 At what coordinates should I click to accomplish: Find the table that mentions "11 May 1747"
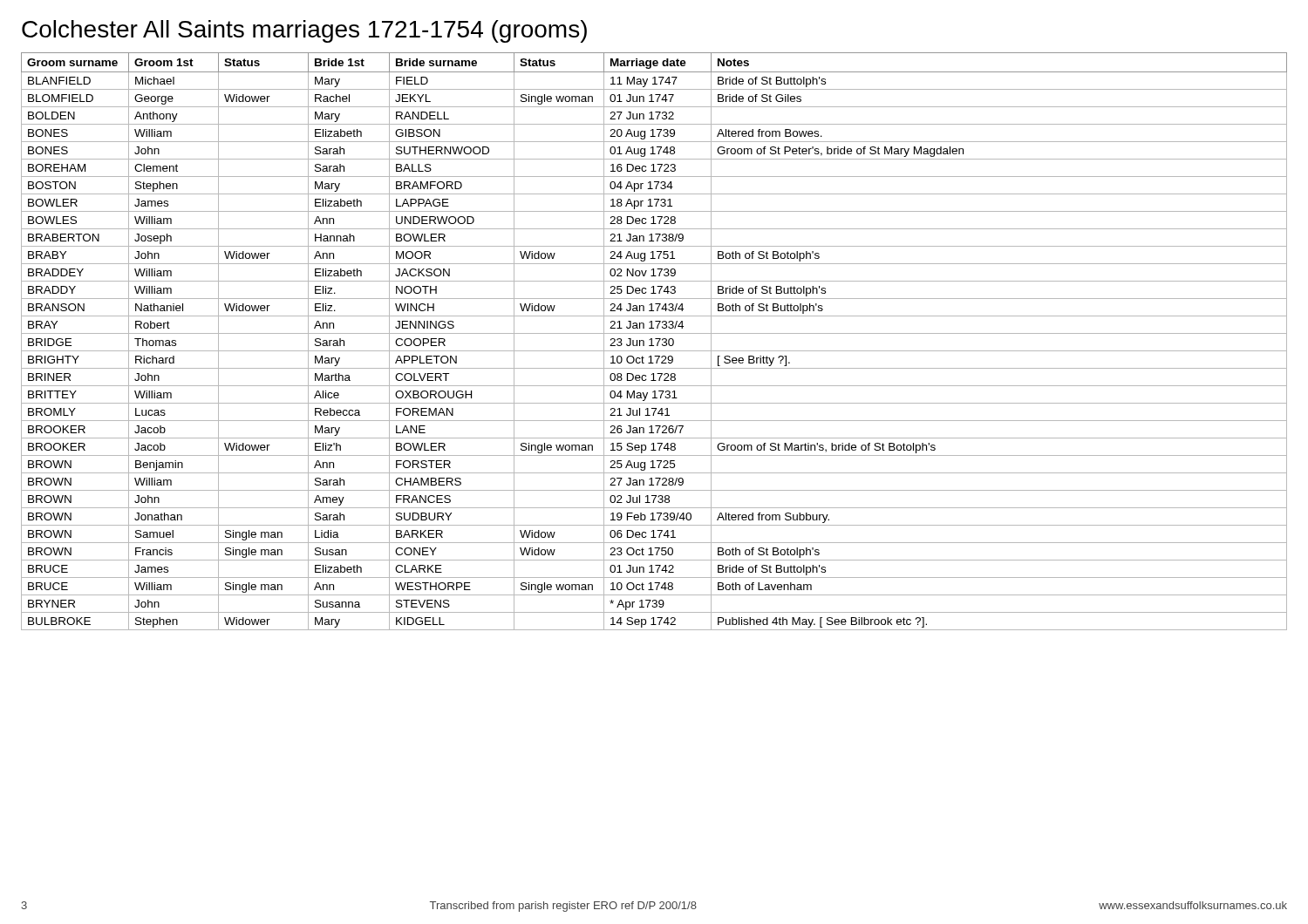[654, 341]
